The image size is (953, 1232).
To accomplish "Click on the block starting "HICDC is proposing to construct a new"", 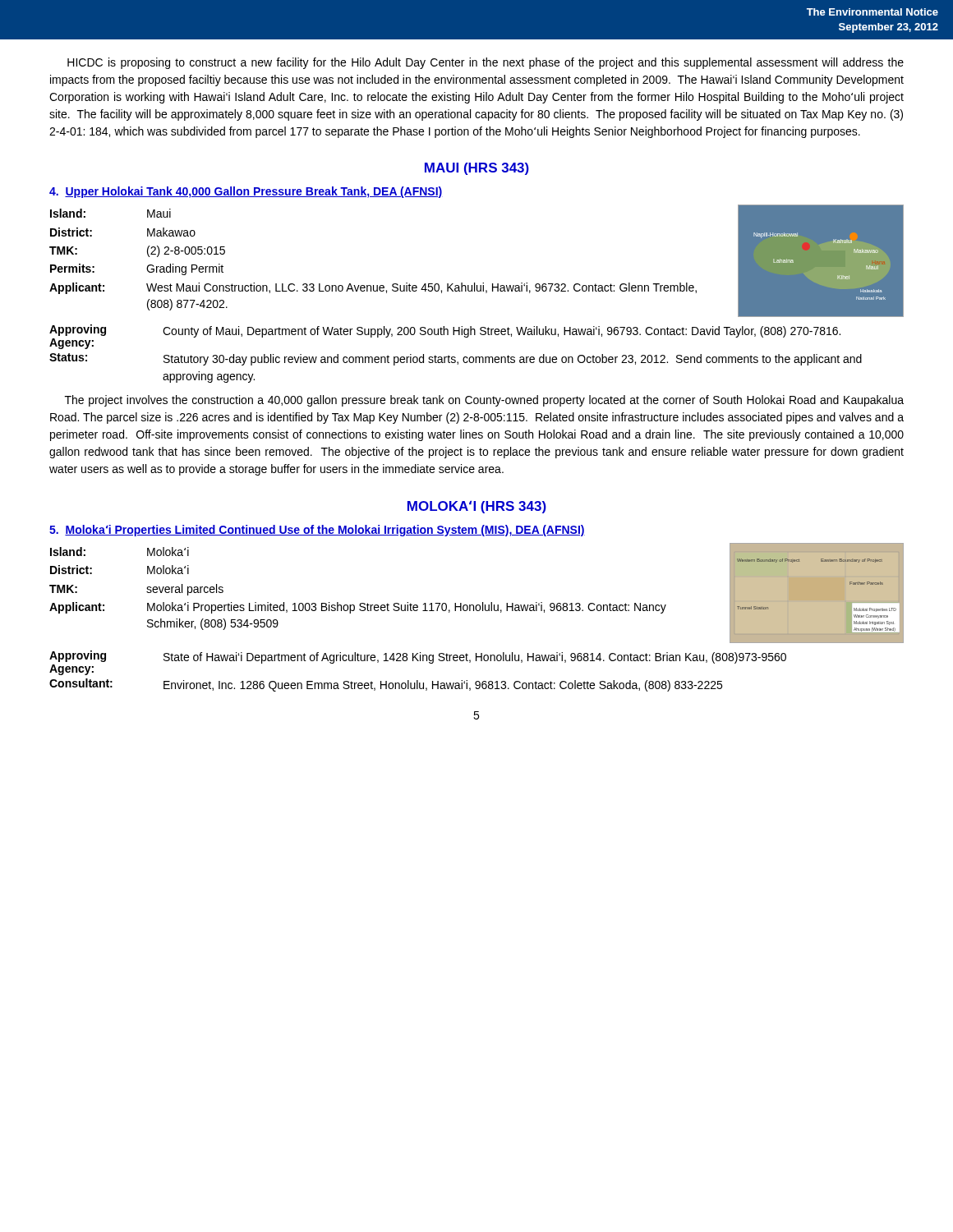I will 476,97.
